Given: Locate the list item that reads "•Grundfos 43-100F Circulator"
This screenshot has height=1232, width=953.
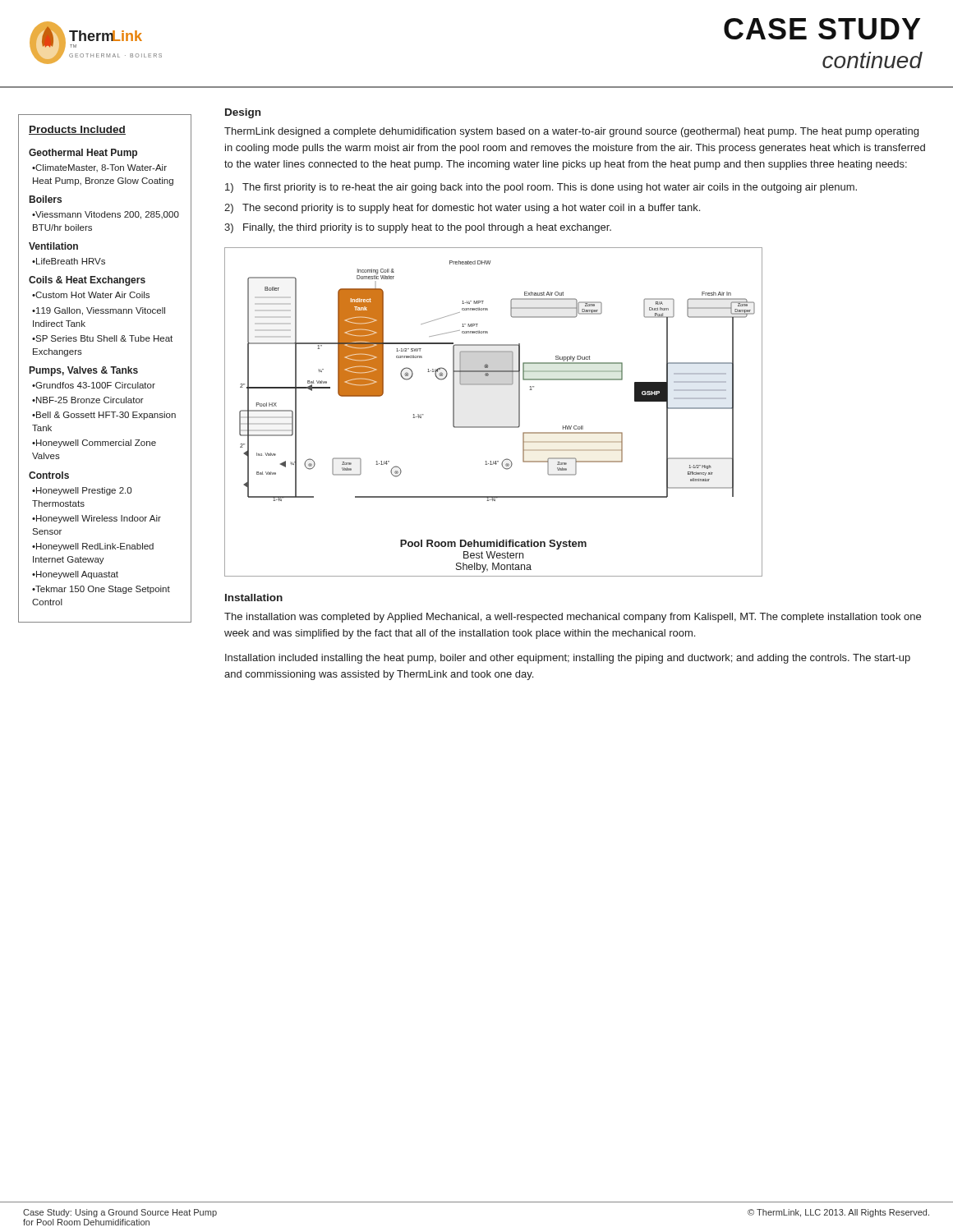Looking at the screenshot, I should pyautogui.click(x=94, y=385).
